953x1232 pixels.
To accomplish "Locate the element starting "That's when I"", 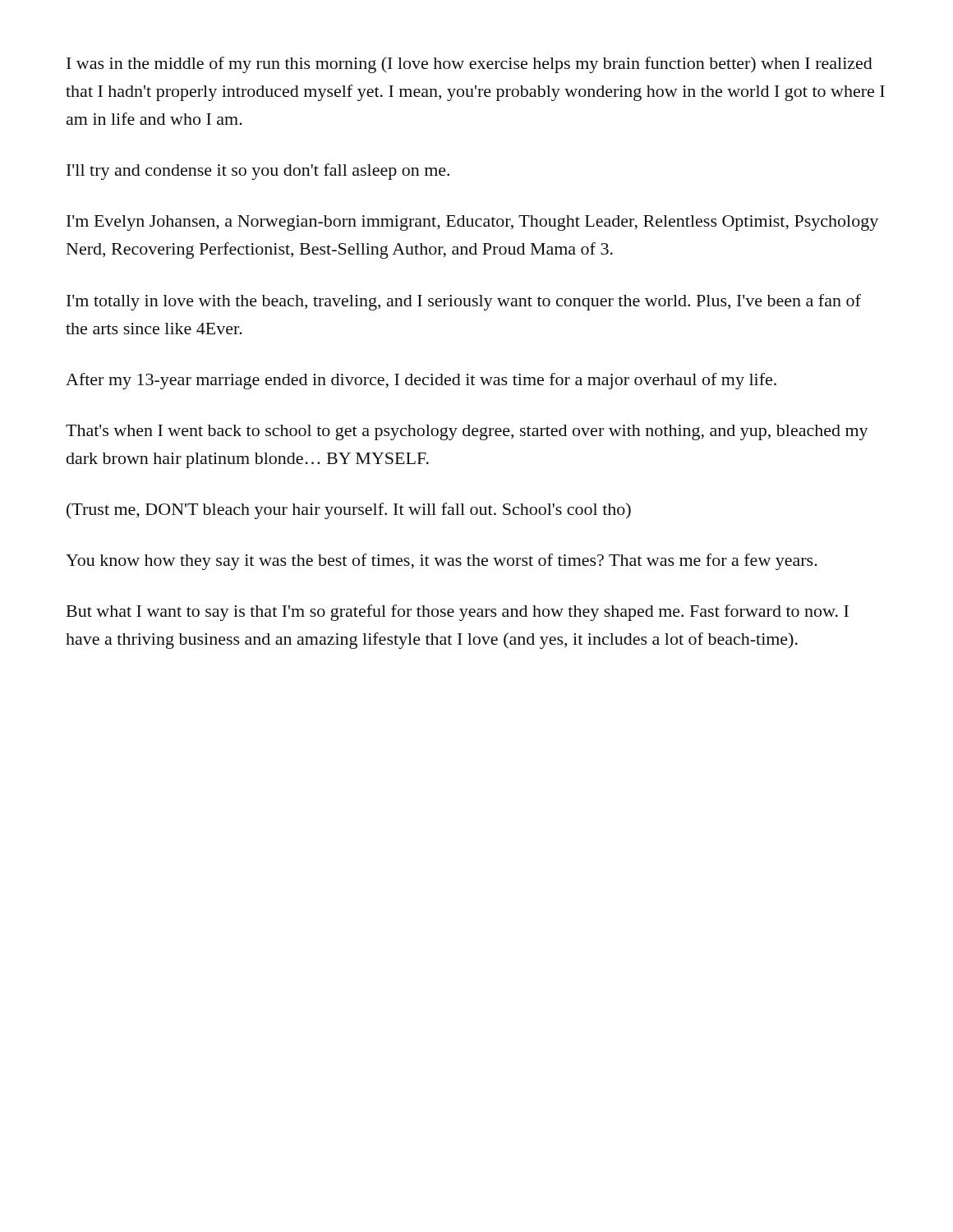I will tap(467, 444).
